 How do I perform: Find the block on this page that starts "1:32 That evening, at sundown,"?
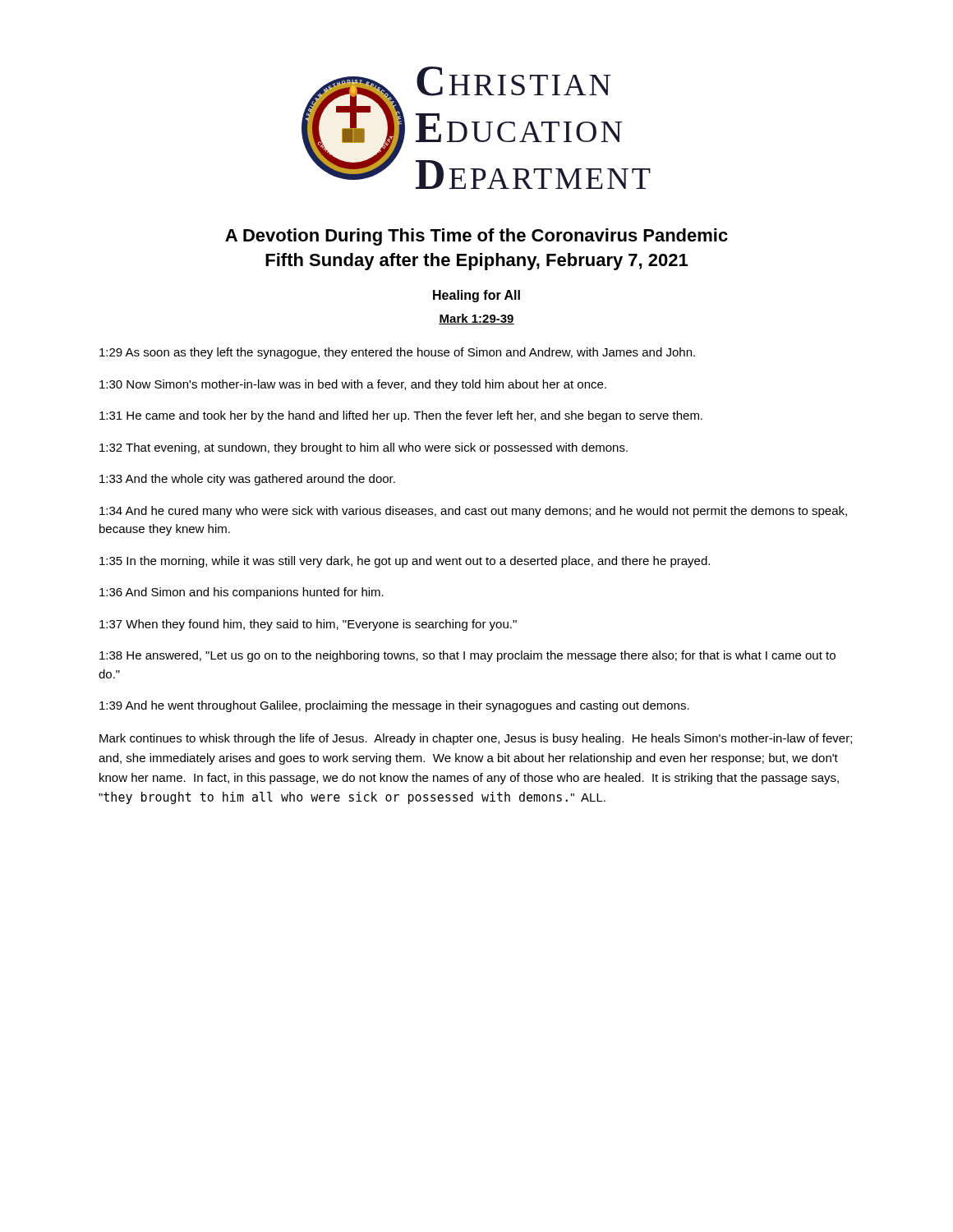click(364, 447)
